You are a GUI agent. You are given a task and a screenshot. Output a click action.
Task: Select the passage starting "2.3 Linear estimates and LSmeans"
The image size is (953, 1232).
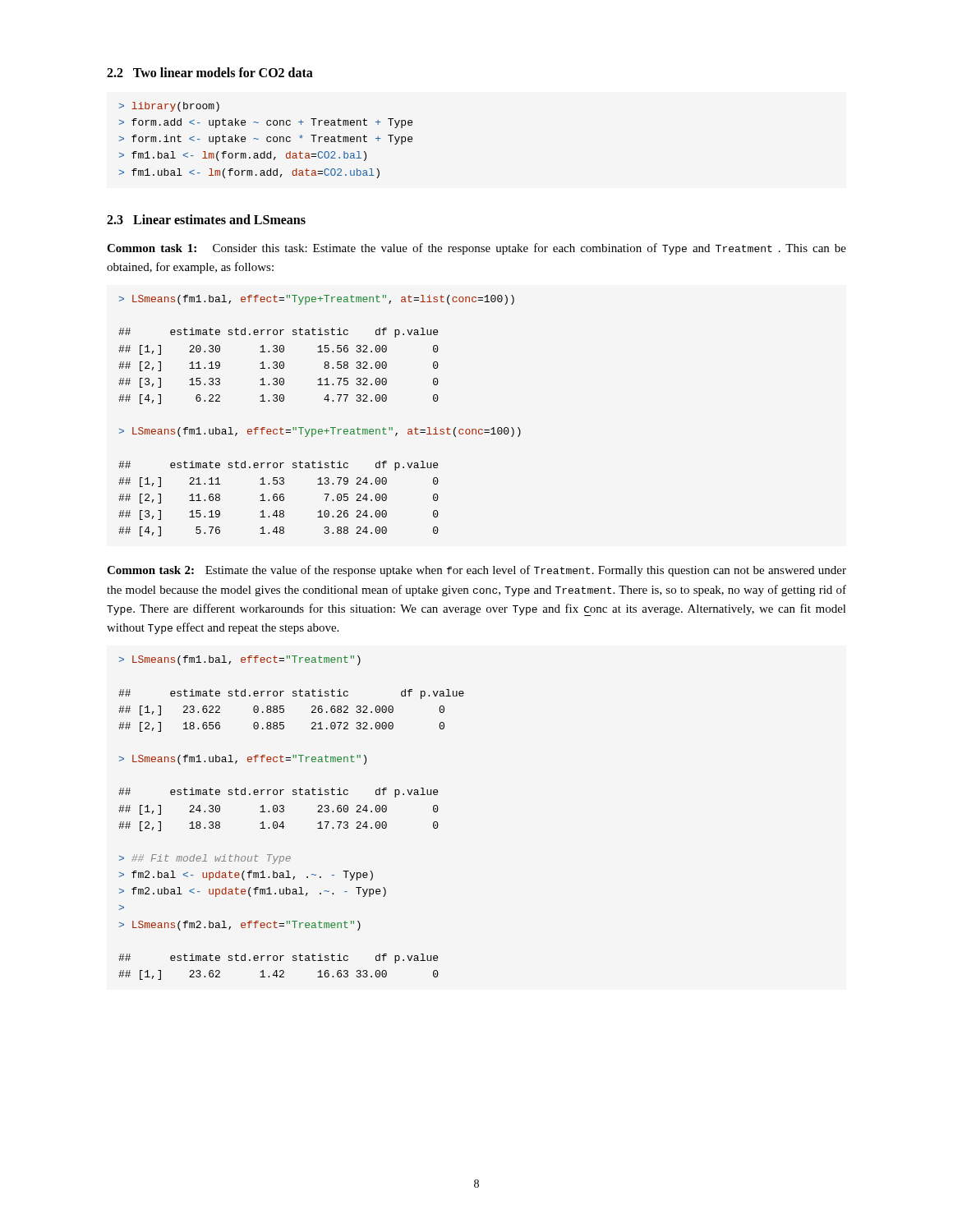tap(206, 219)
